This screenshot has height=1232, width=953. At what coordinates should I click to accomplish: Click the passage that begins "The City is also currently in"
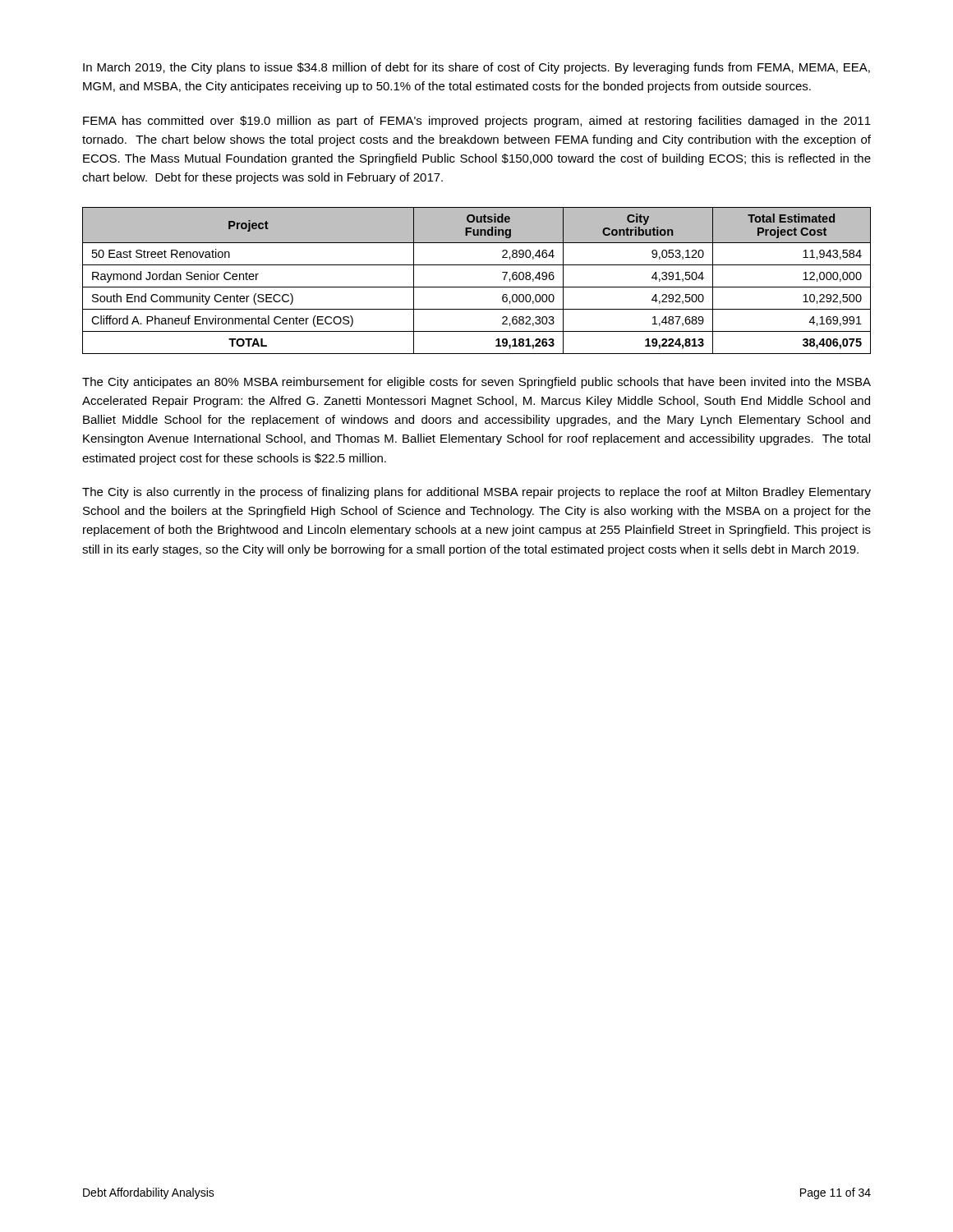point(476,520)
